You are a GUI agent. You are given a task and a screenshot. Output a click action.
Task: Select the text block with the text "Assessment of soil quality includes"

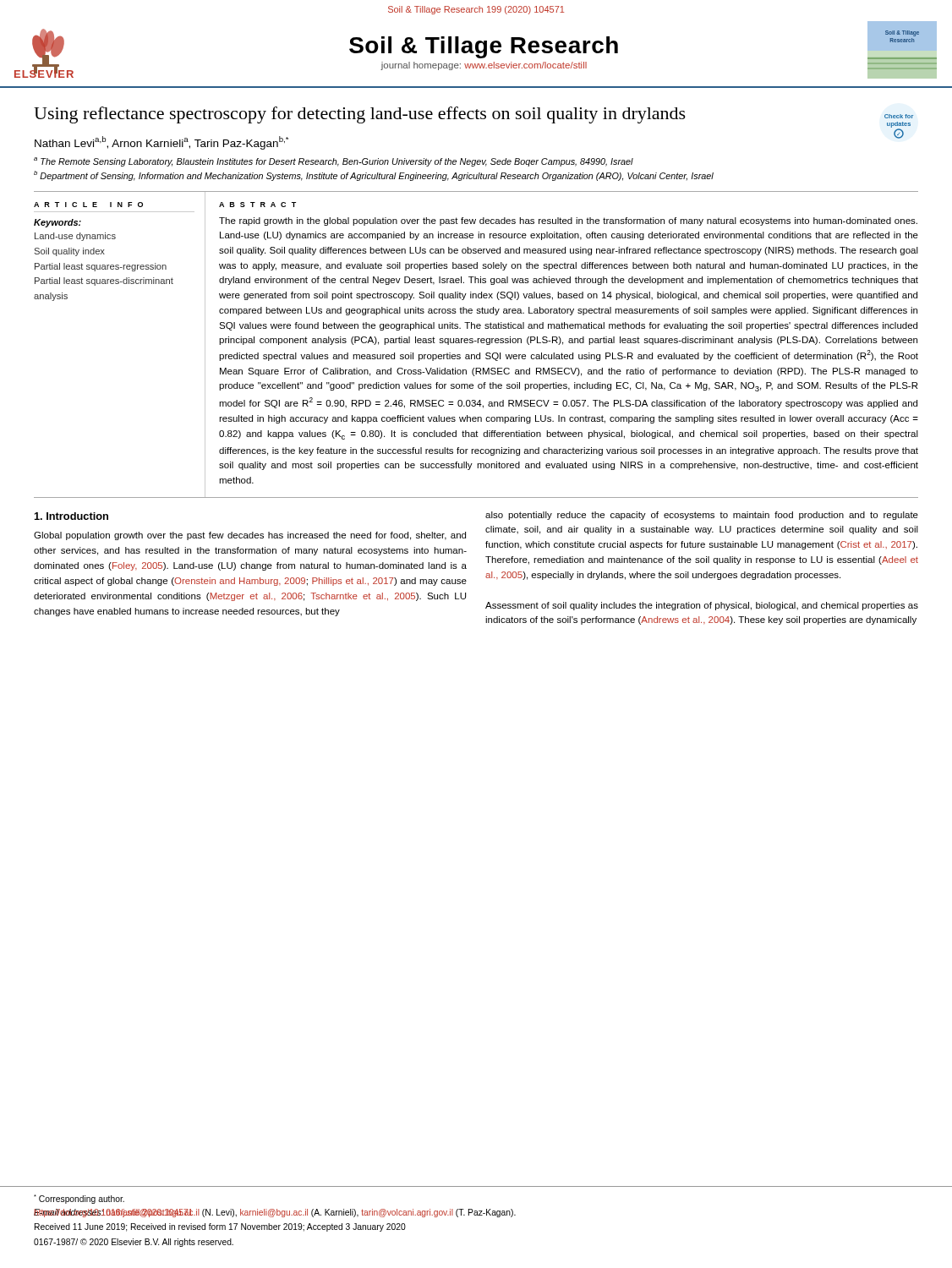(702, 612)
